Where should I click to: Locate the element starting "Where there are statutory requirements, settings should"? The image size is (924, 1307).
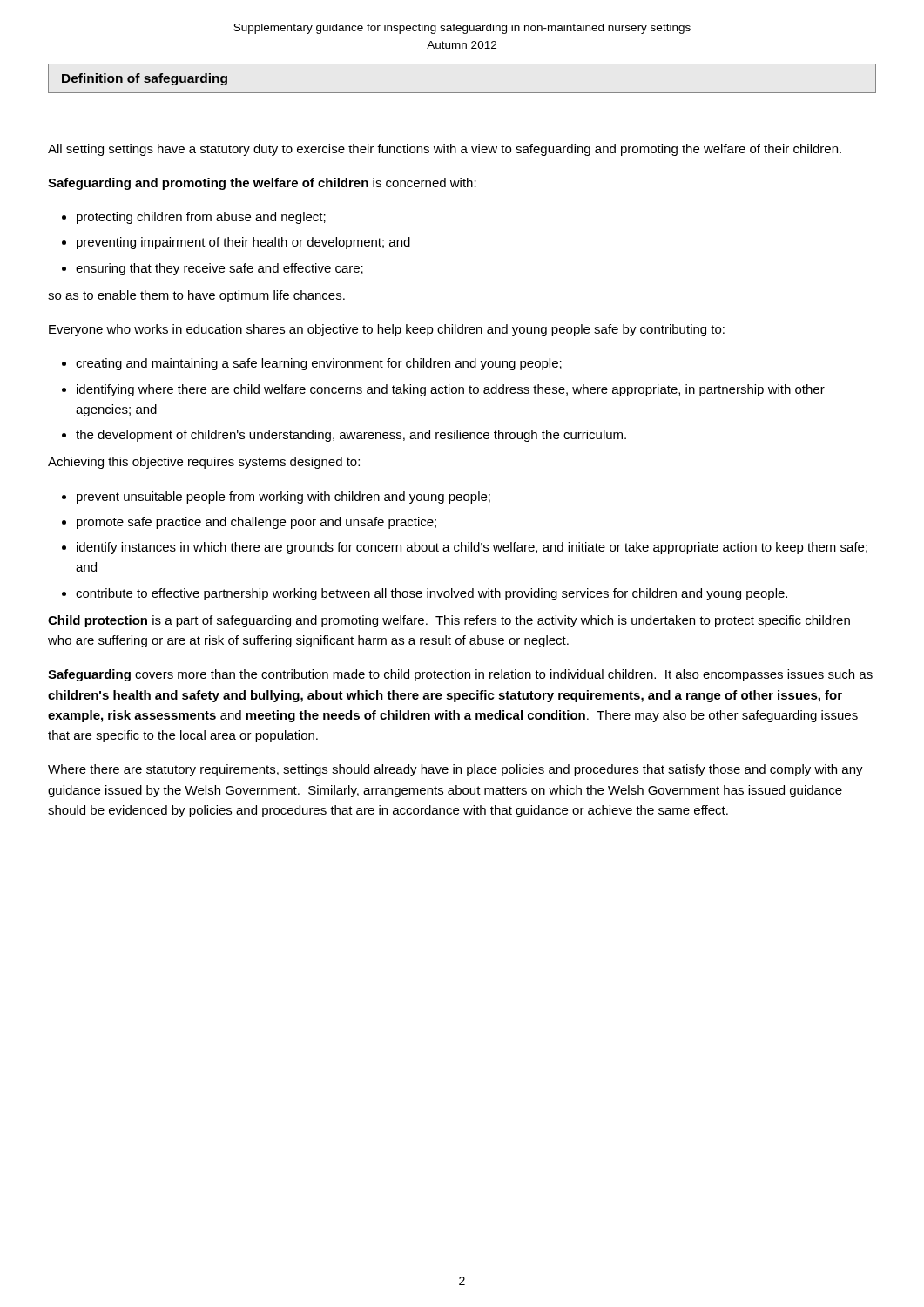[x=455, y=789]
